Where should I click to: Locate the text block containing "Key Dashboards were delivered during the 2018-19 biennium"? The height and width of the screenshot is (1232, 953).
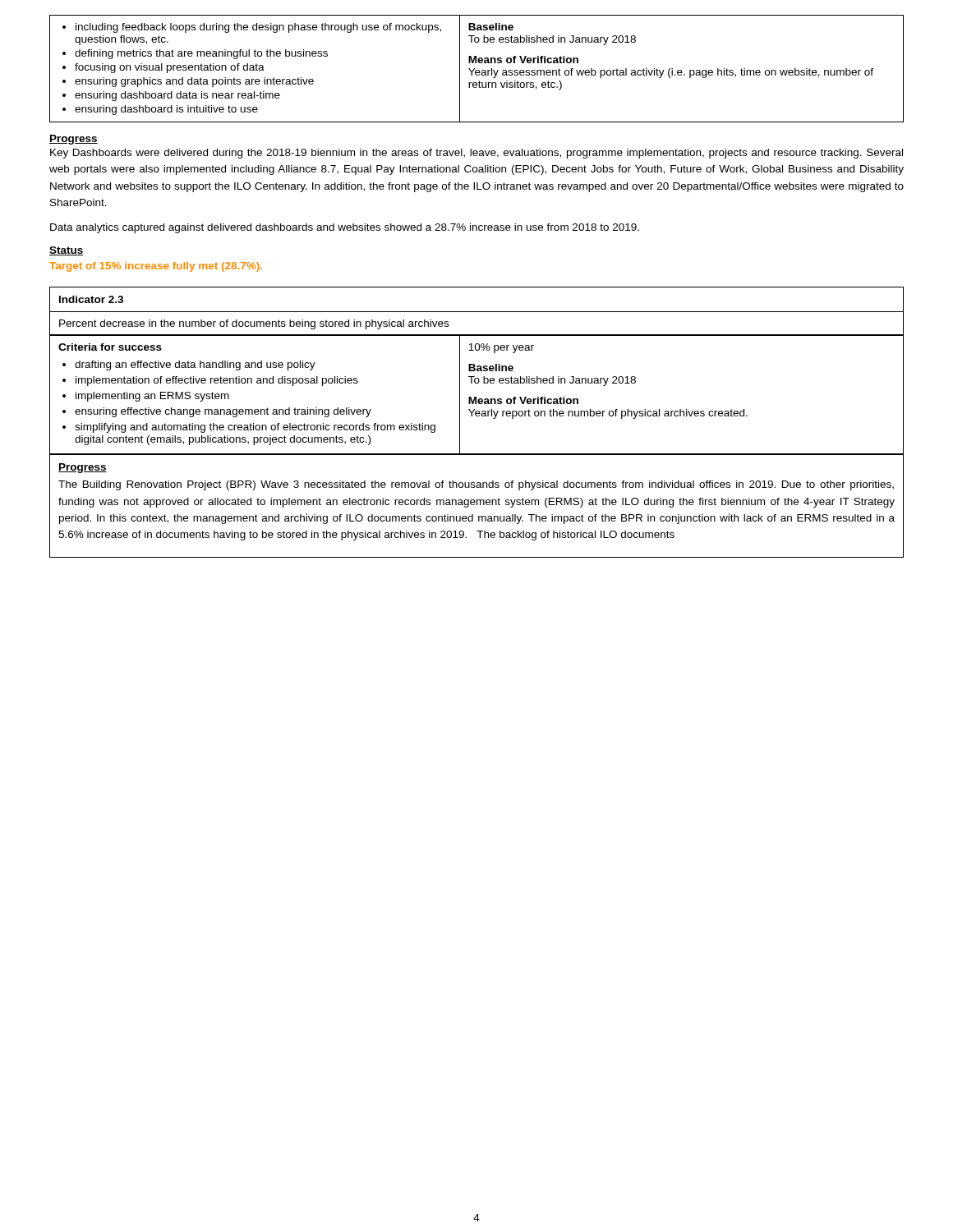476,177
